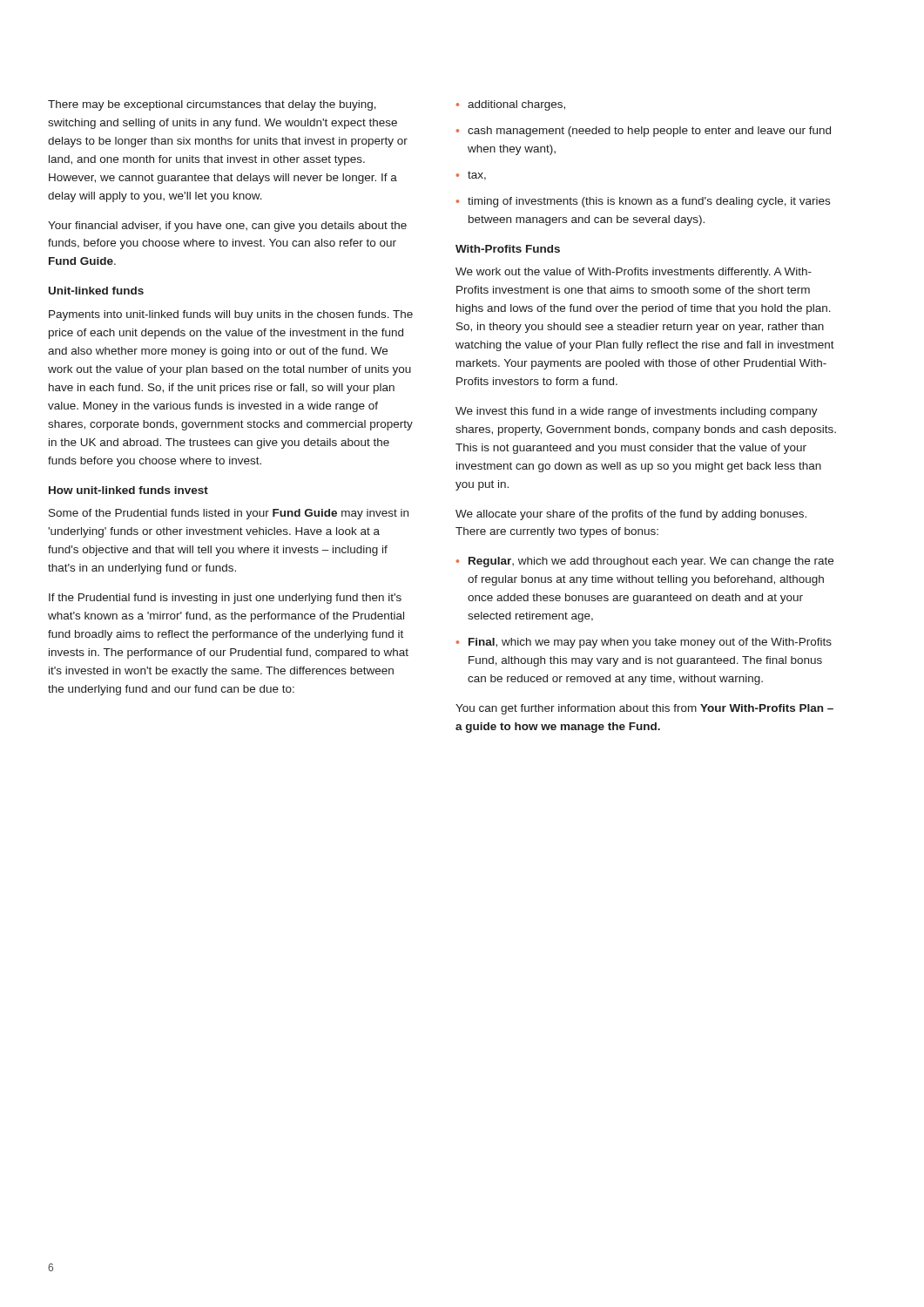Locate the block of text that opens with "cash management (needed to help people"
Image resolution: width=924 pixels, height=1307 pixels.
click(647, 140)
